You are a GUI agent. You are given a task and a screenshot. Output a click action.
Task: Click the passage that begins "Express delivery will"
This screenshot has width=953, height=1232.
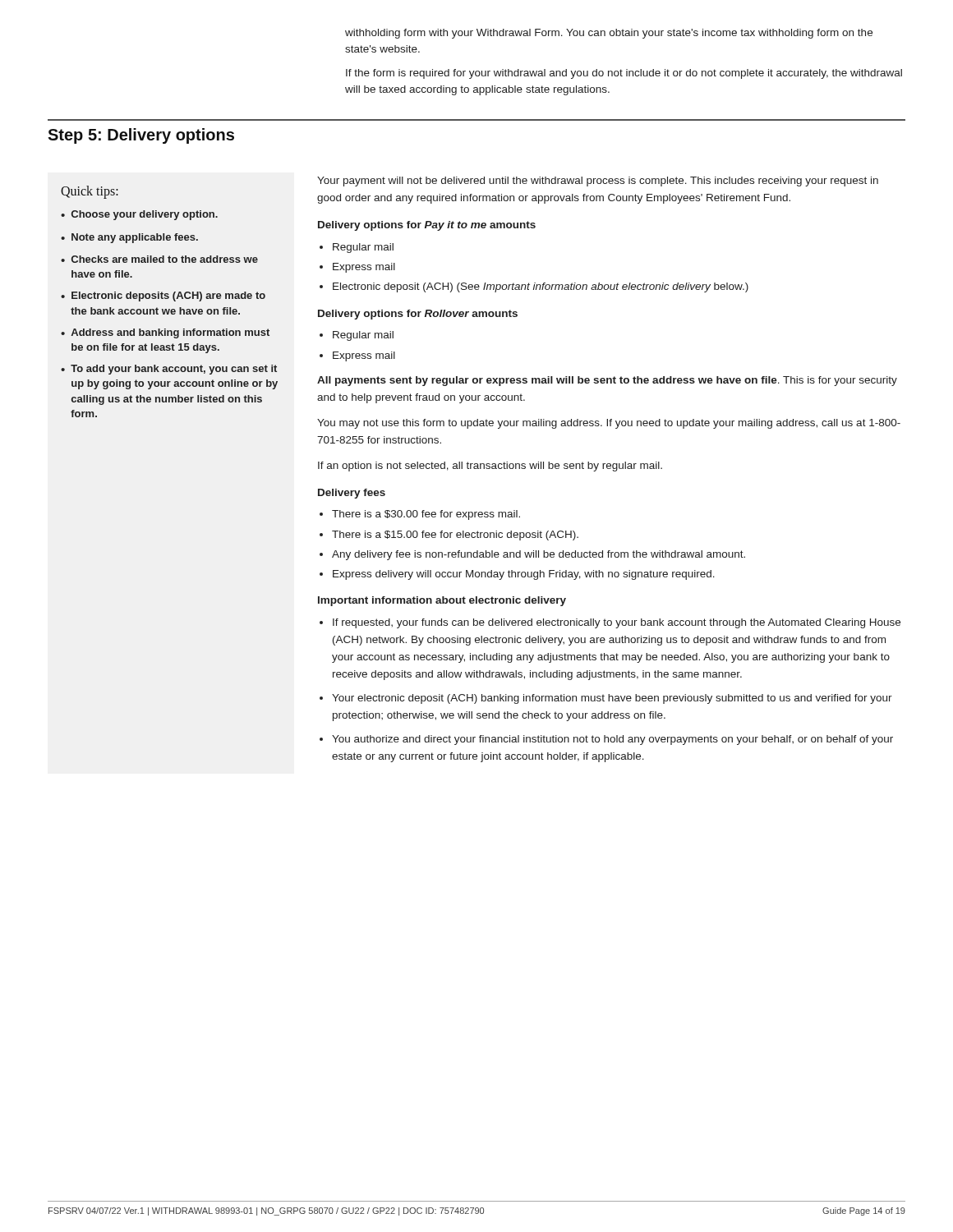tap(524, 574)
